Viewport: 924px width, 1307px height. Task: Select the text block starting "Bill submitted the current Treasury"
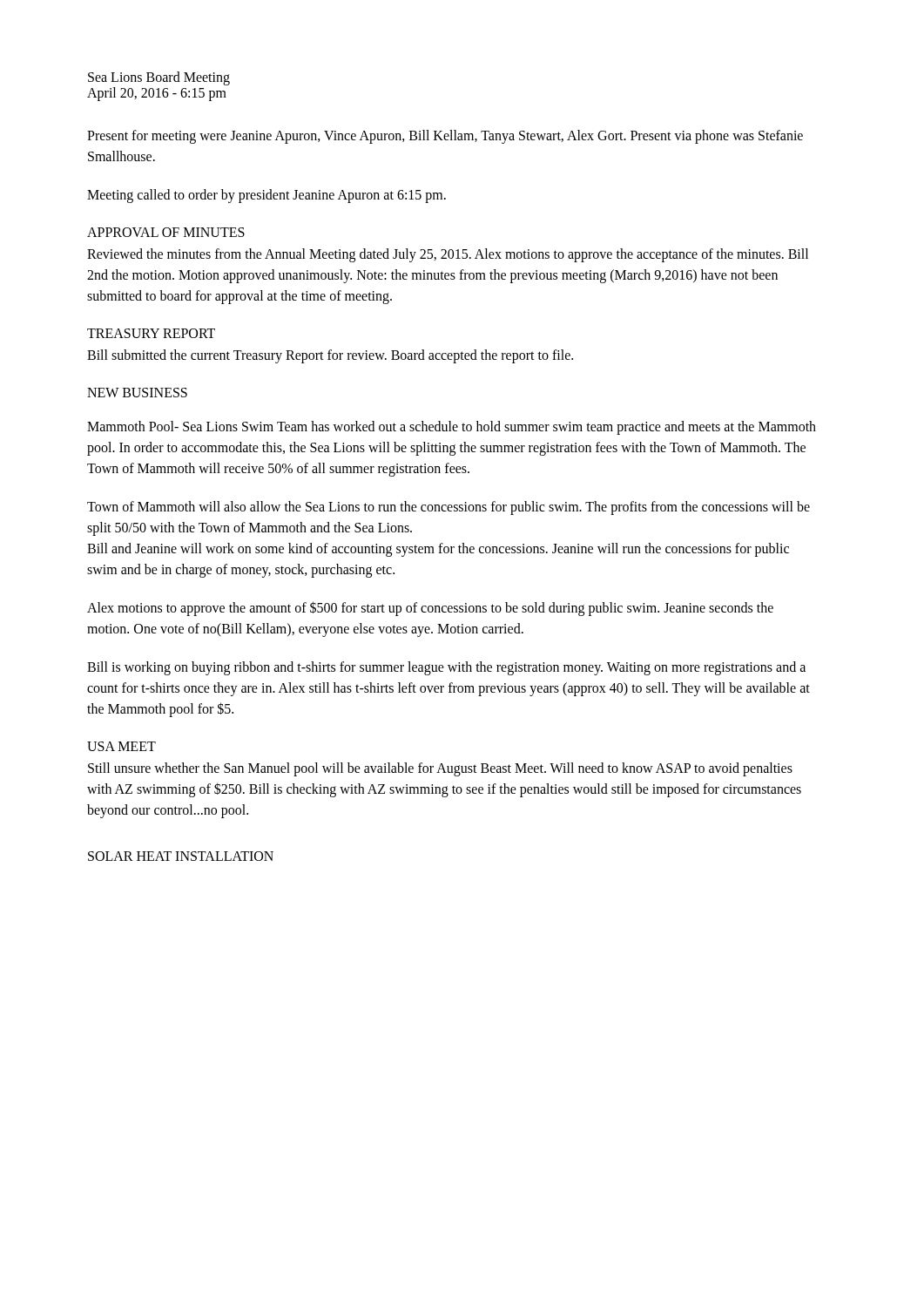click(x=331, y=355)
